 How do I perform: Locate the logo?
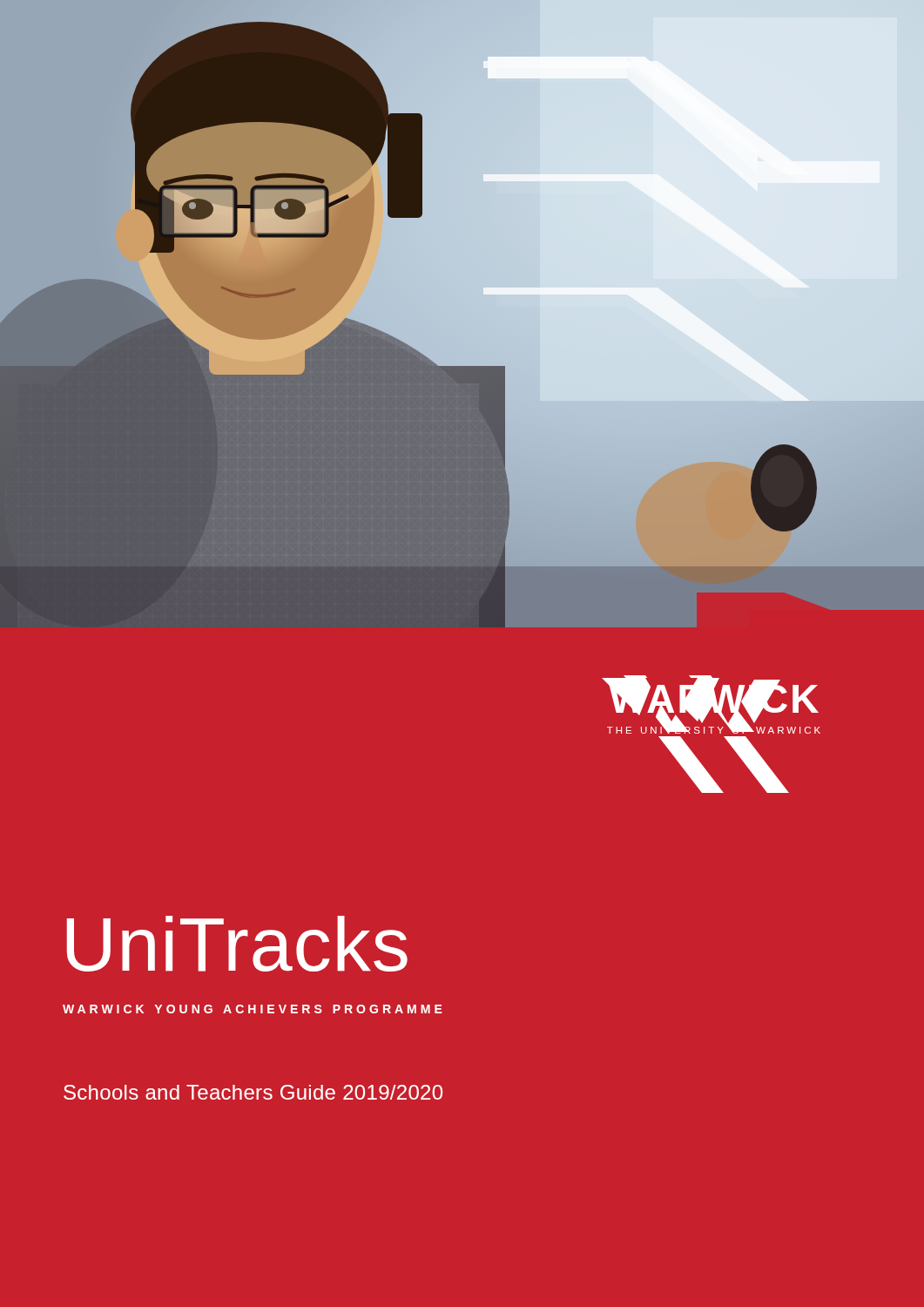[715, 760]
